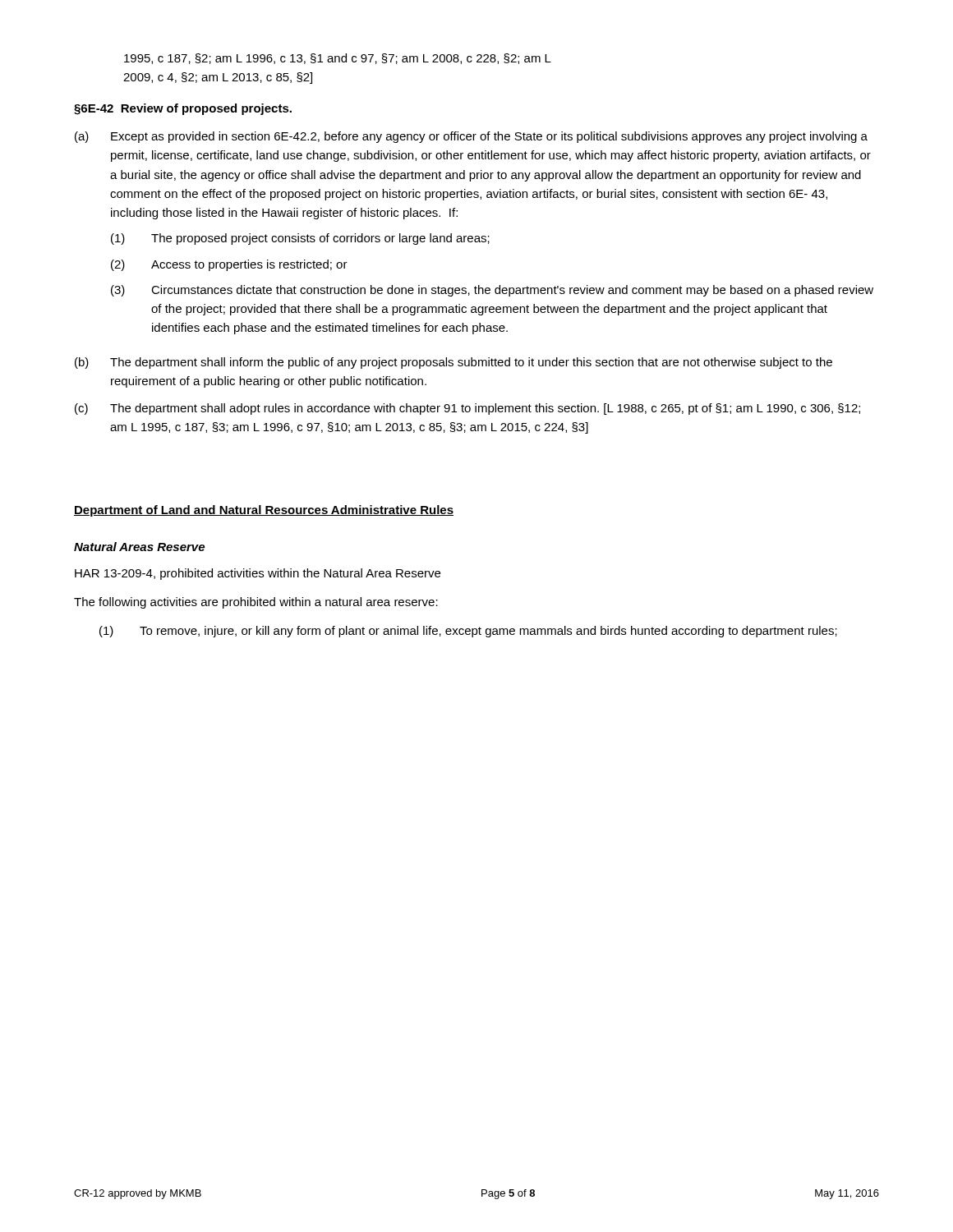
Task: Locate the region starting "(b) The department shall inform the public of"
Action: [476, 371]
